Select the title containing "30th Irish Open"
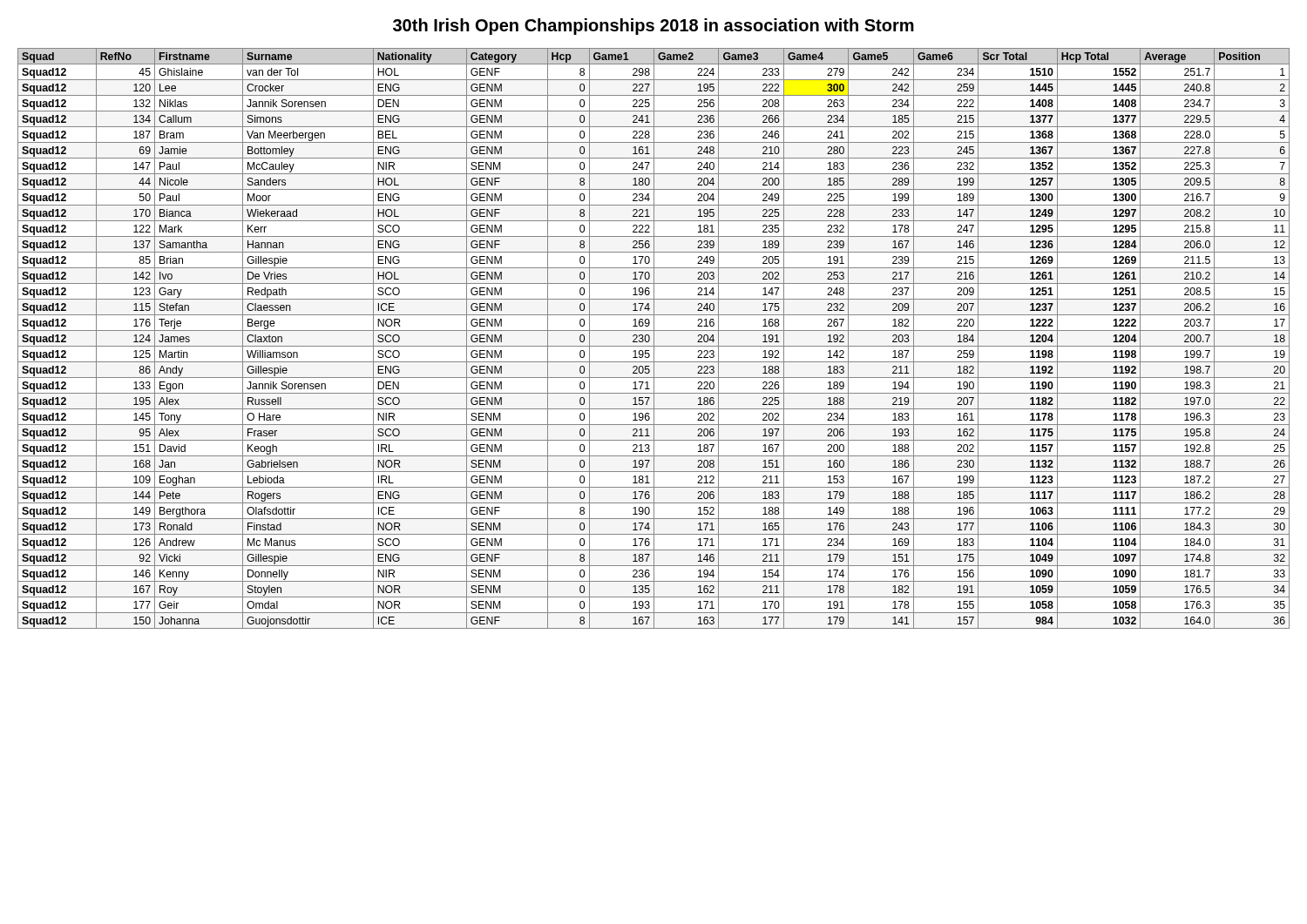The width and height of the screenshot is (1307, 924). click(654, 25)
